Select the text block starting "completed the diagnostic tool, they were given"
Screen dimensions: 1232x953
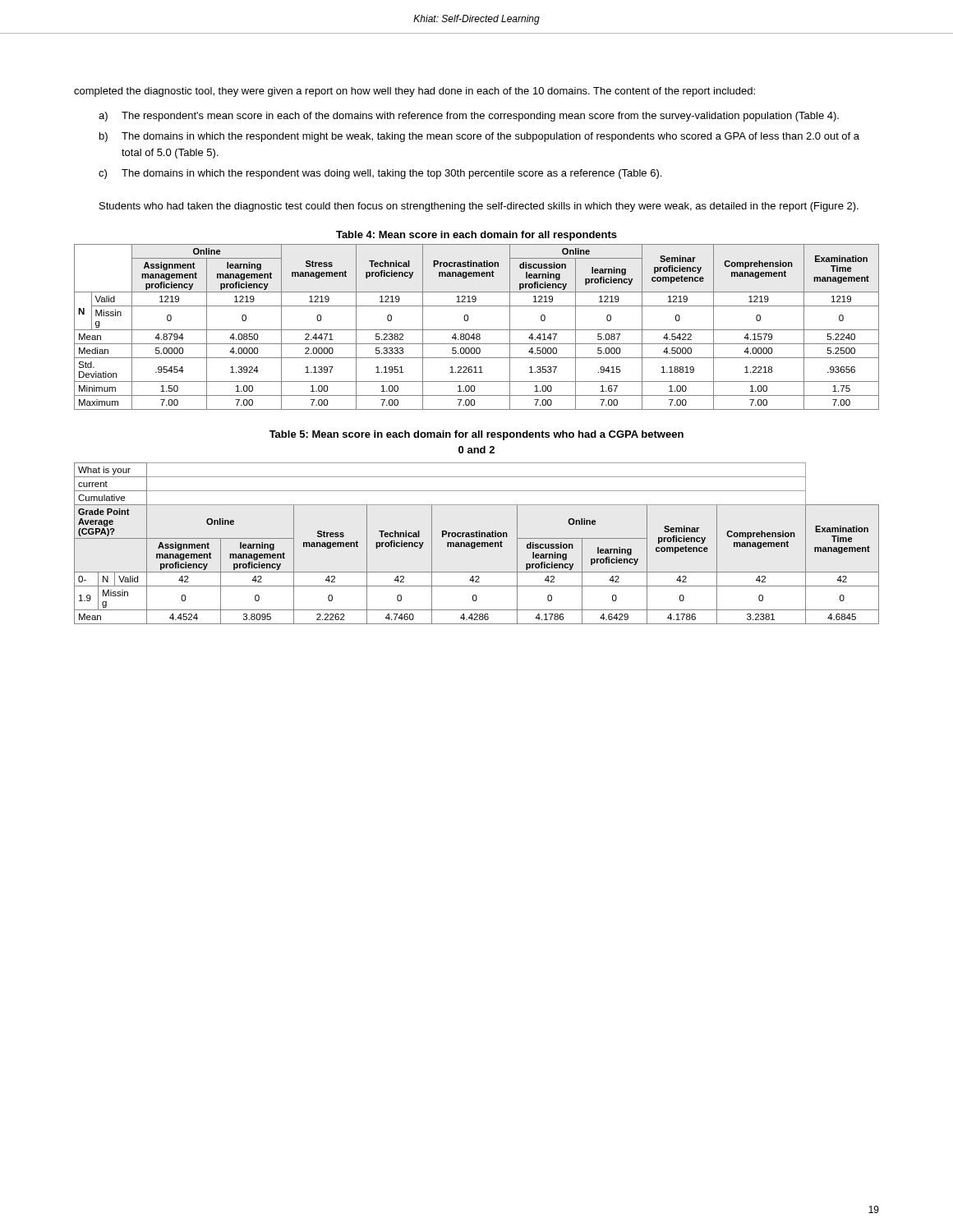click(415, 91)
